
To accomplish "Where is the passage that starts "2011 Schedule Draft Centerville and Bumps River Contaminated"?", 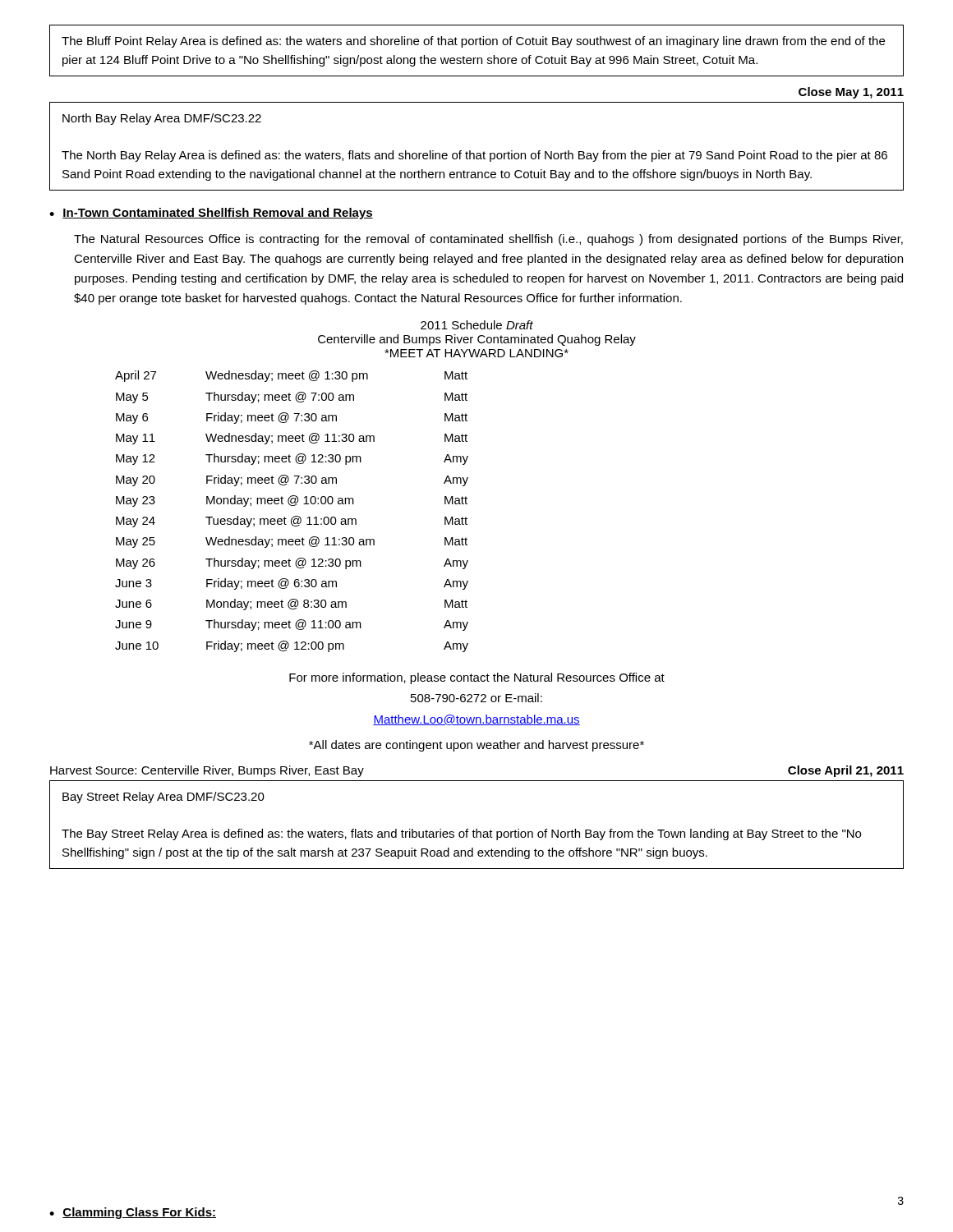I will tap(476, 339).
